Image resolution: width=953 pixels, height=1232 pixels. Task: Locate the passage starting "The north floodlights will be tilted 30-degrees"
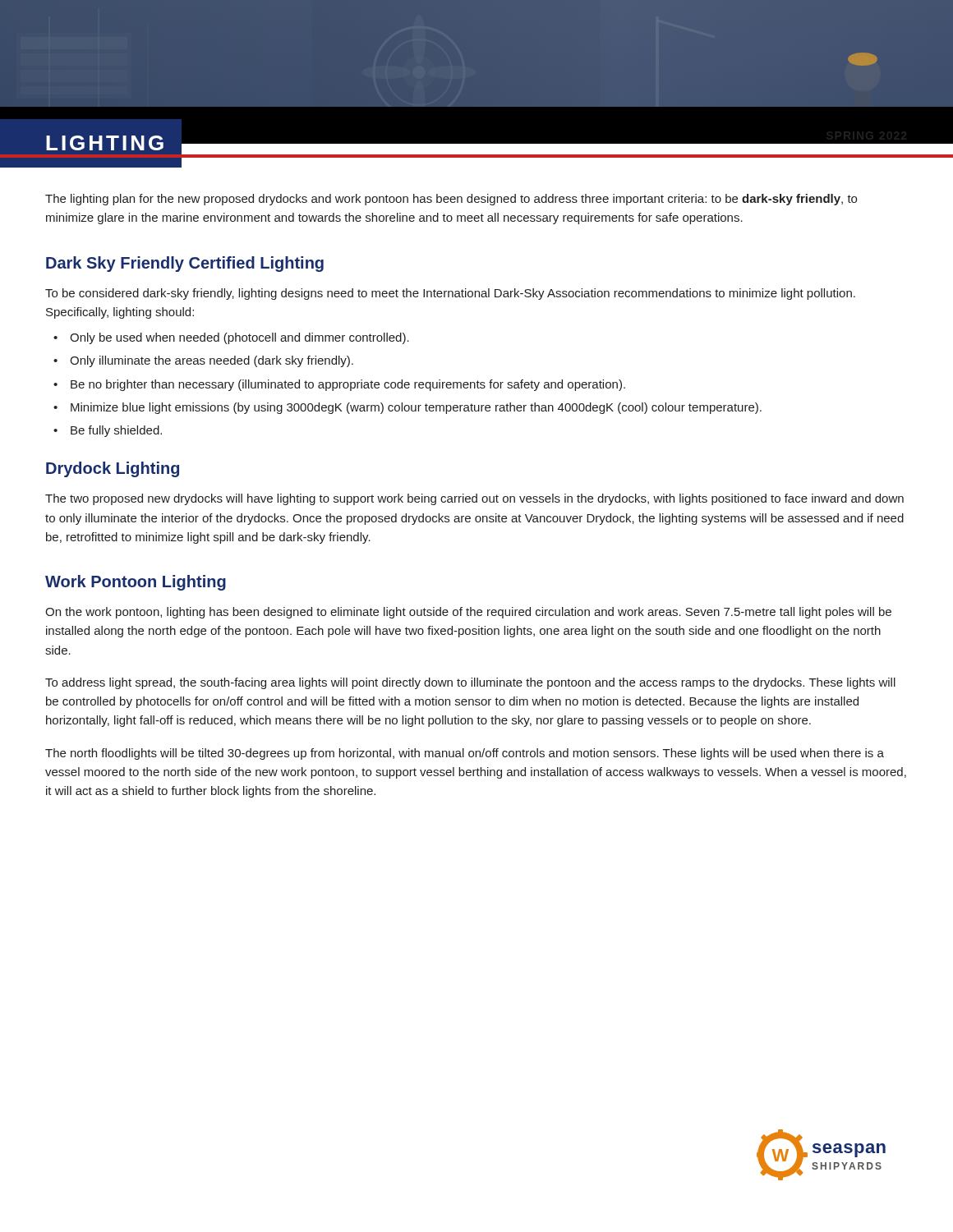(x=476, y=771)
